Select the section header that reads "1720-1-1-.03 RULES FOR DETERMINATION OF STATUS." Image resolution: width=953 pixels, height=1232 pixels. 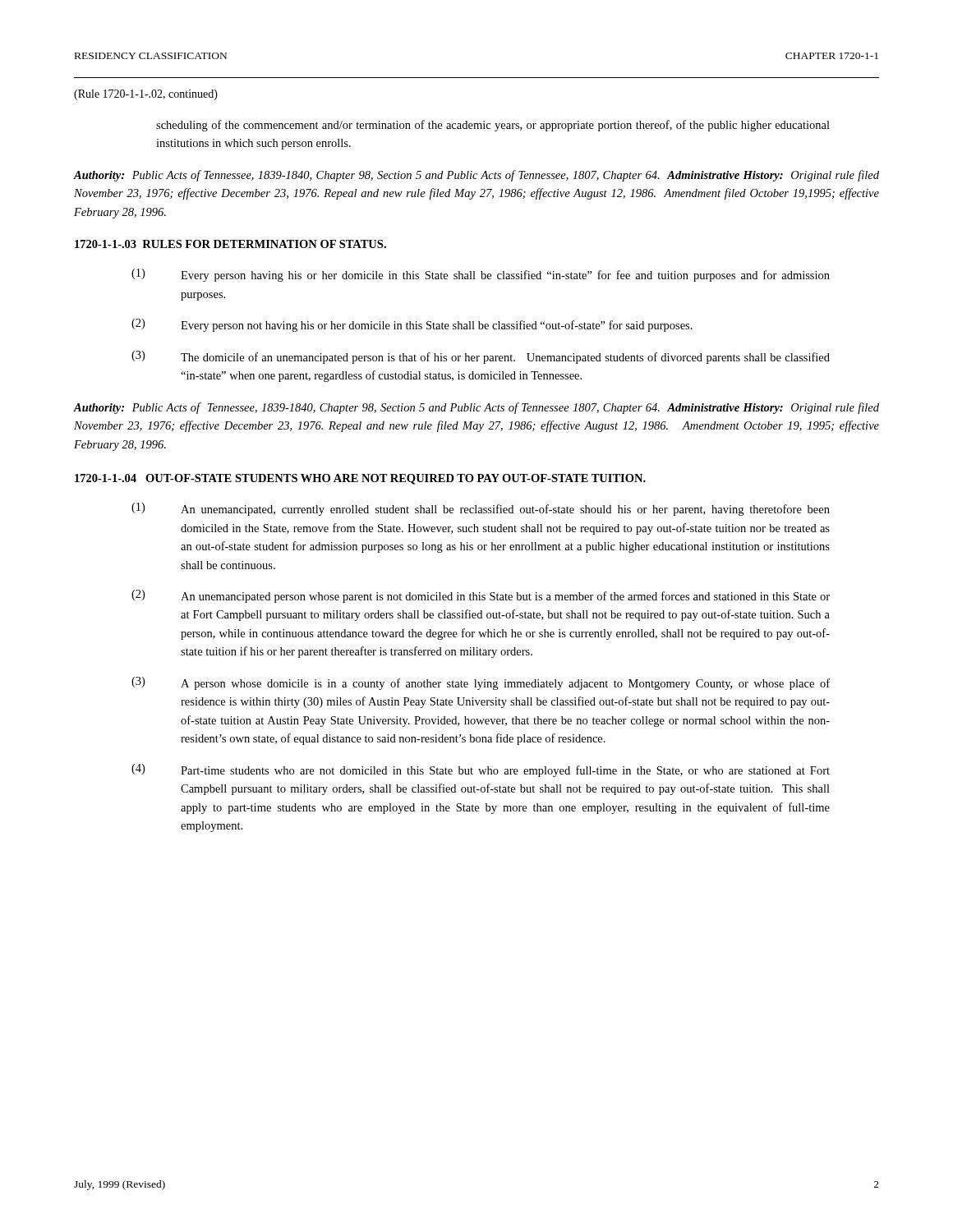pos(230,244)
